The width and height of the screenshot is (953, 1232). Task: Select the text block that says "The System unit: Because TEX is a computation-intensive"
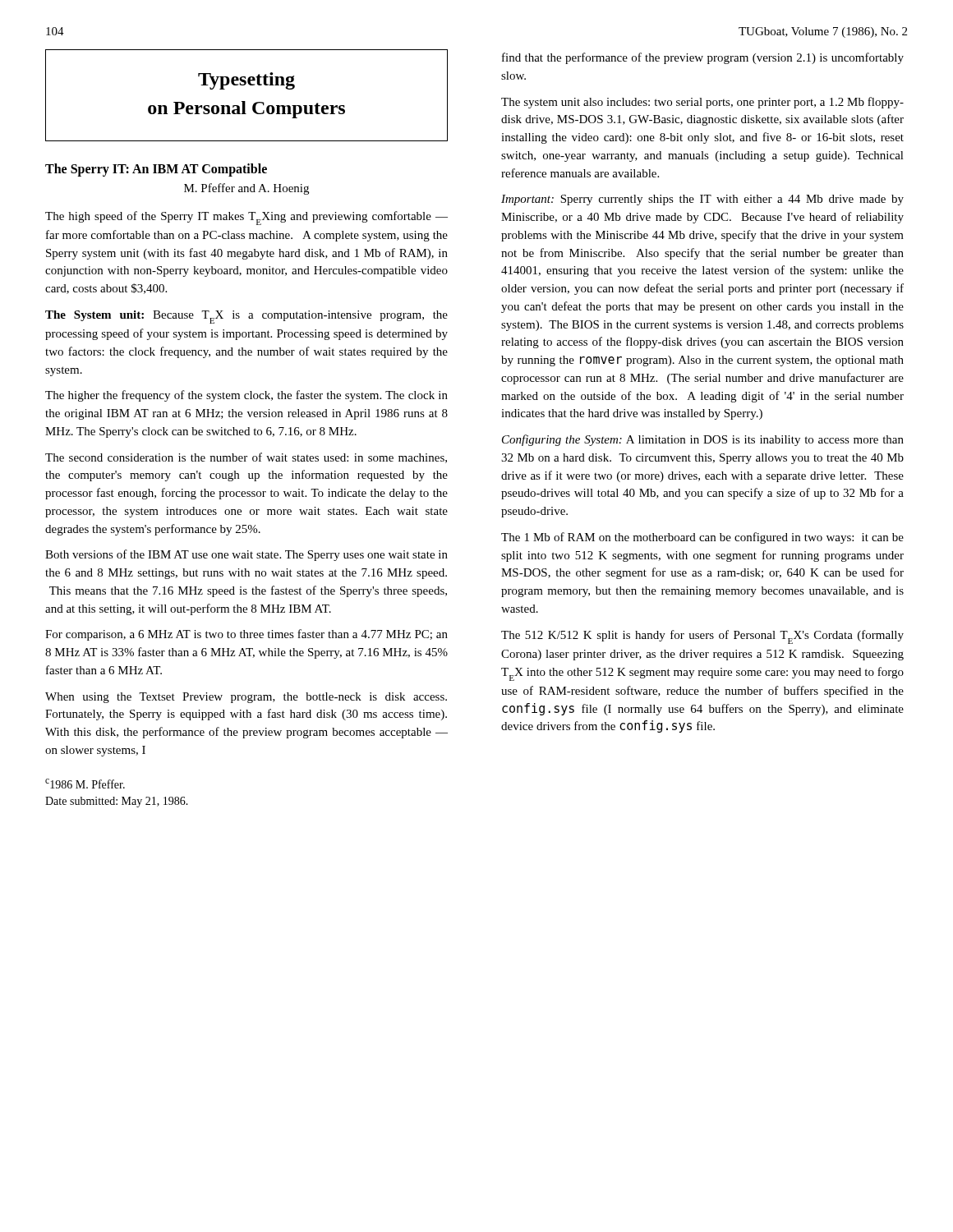tap(246, 533)
